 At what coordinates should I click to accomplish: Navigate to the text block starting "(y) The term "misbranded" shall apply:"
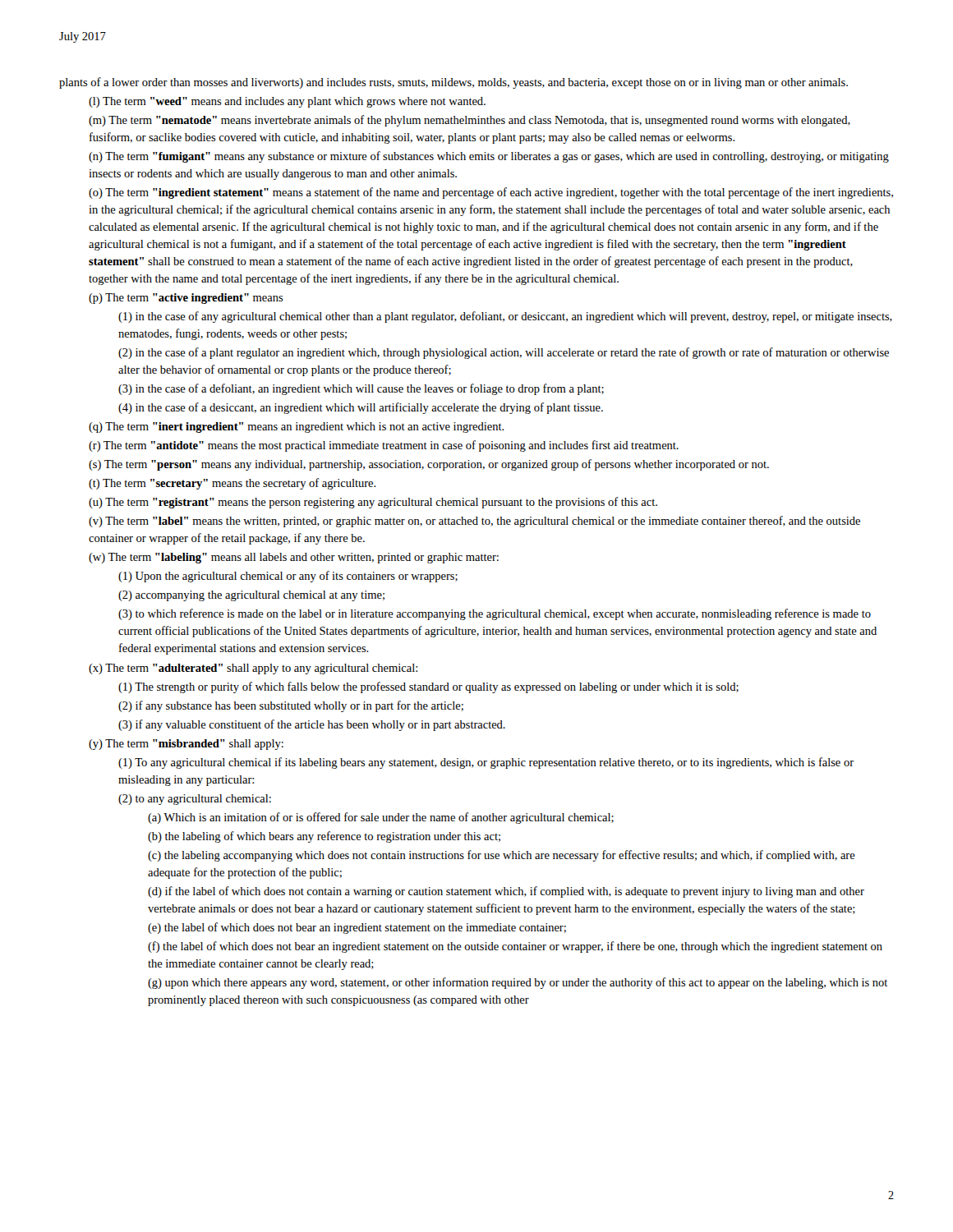[x=186, y=743]
